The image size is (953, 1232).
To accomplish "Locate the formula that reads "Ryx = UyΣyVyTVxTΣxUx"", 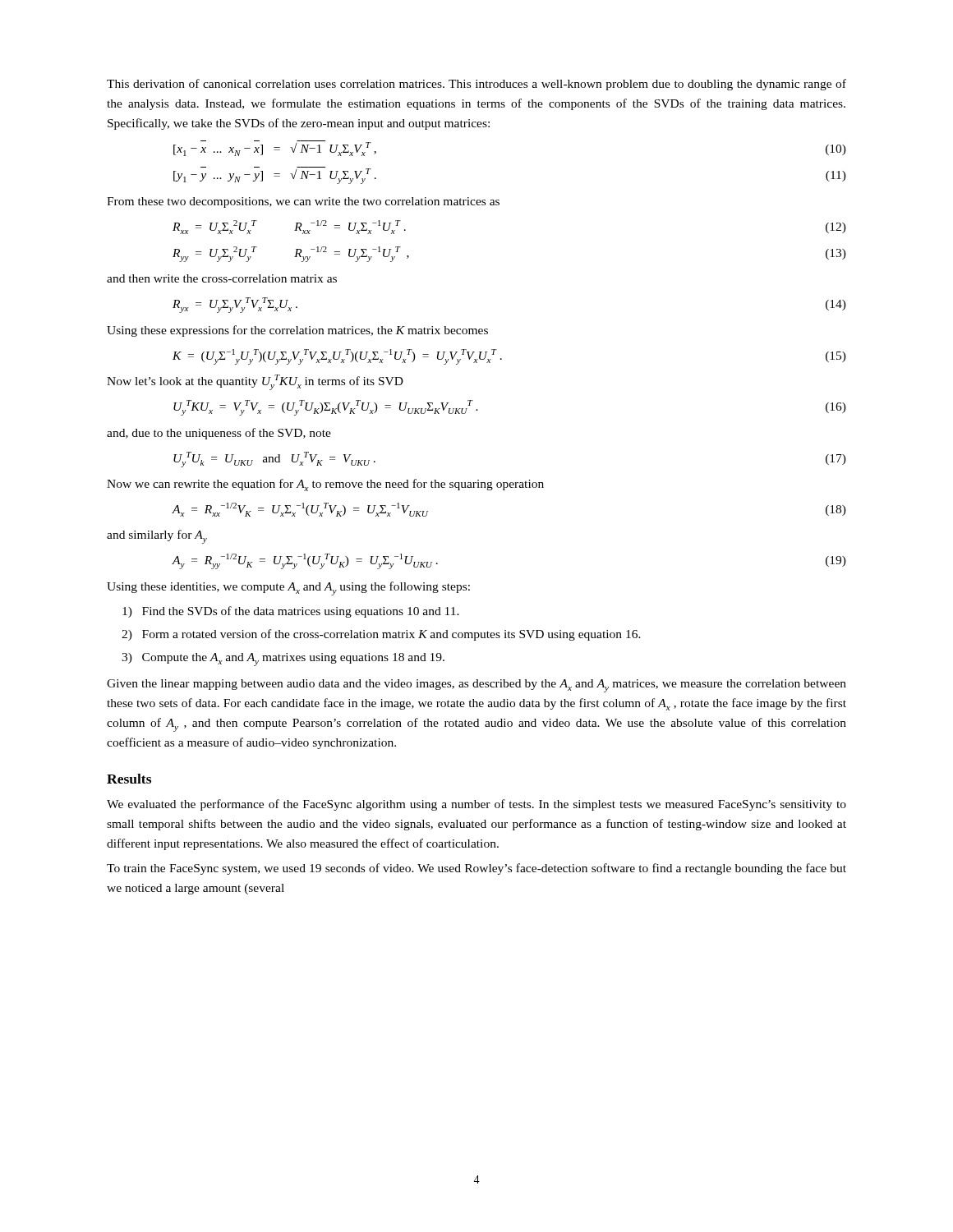I will click(228, 306).
